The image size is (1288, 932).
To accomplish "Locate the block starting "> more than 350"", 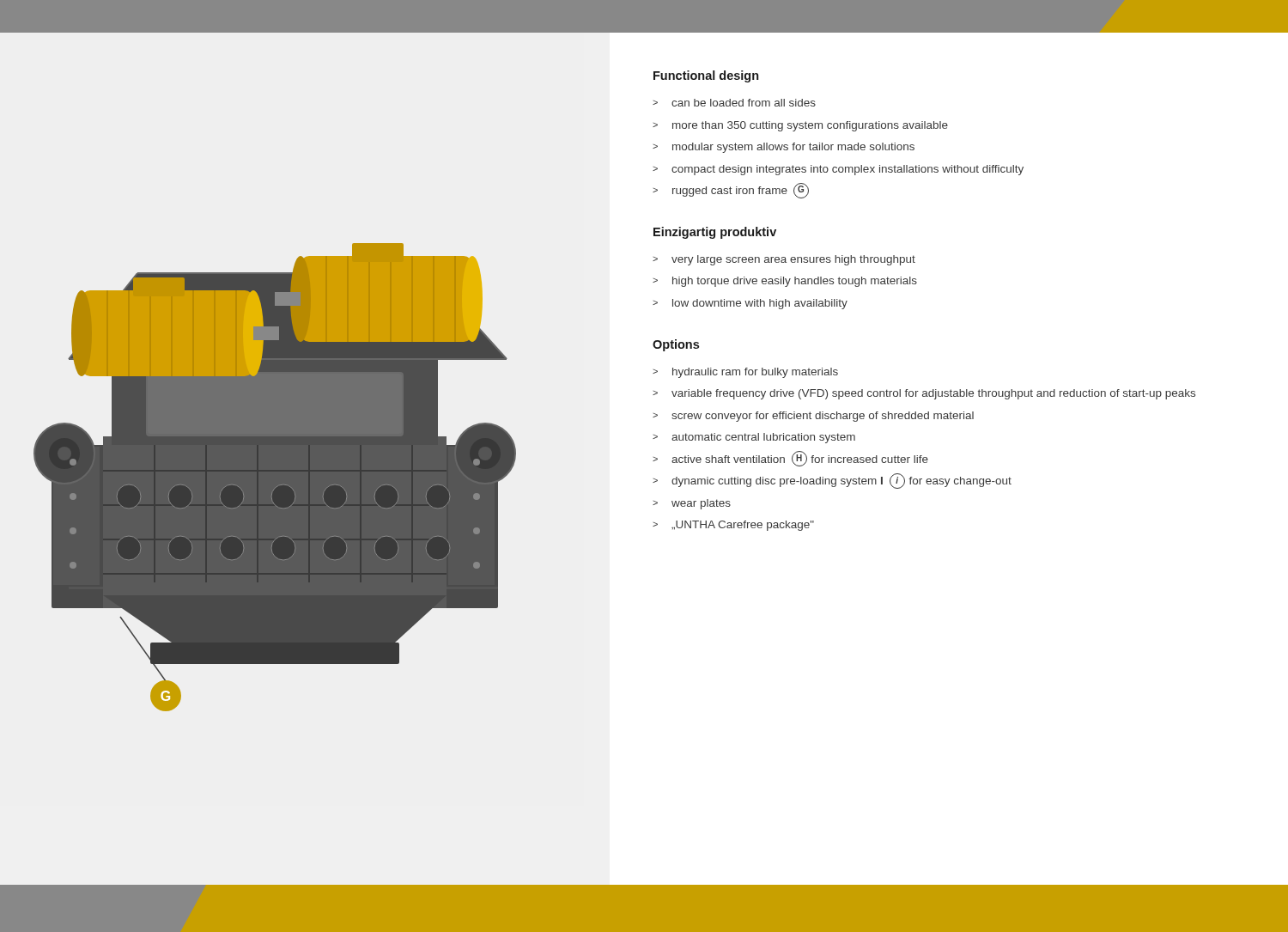I will point(800,125).
